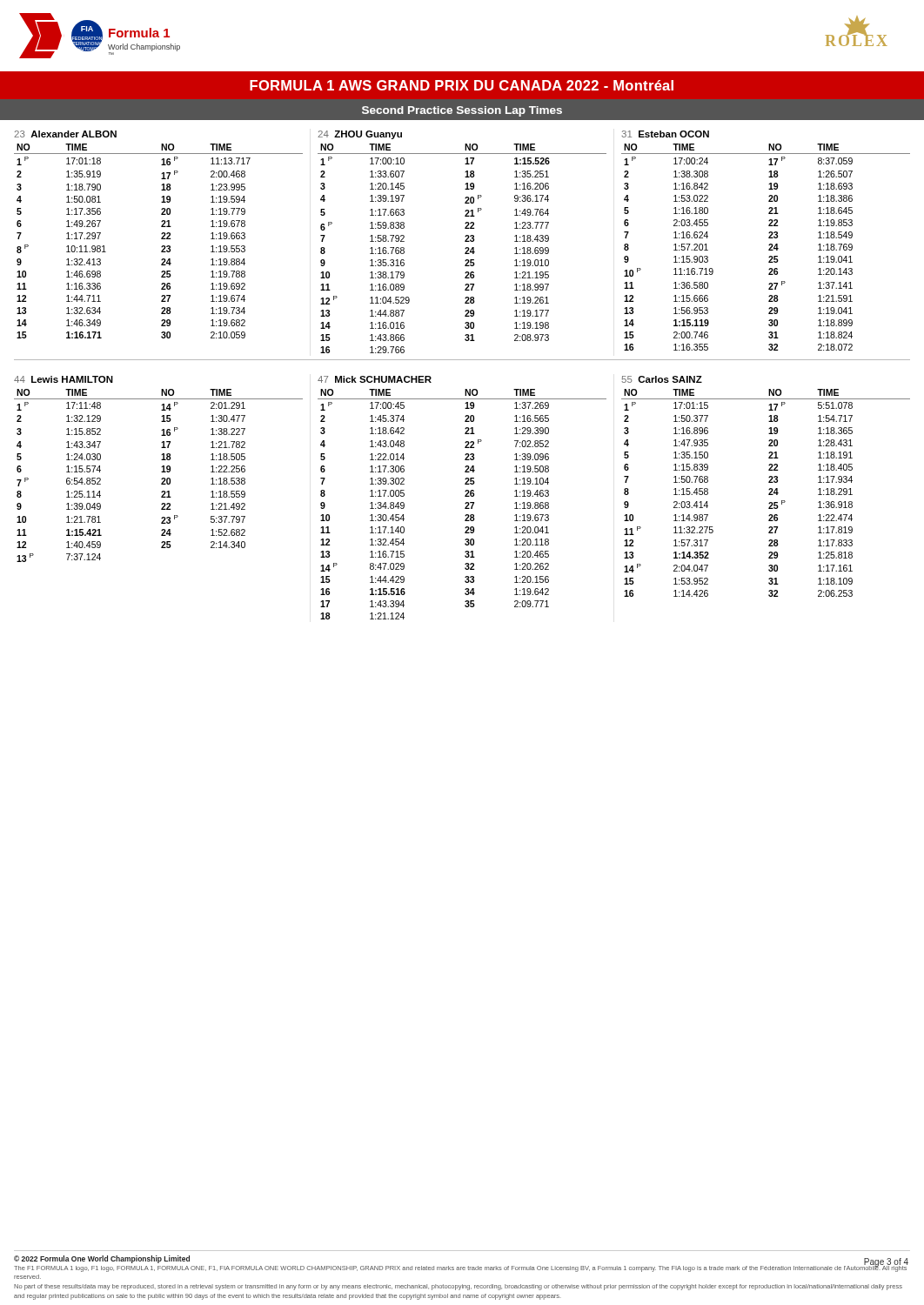Find the title with the text "FORMULA 1 AWS GRAND PRIX"
The height and width of the screenshot is (1305, 924).
point(462,85)
